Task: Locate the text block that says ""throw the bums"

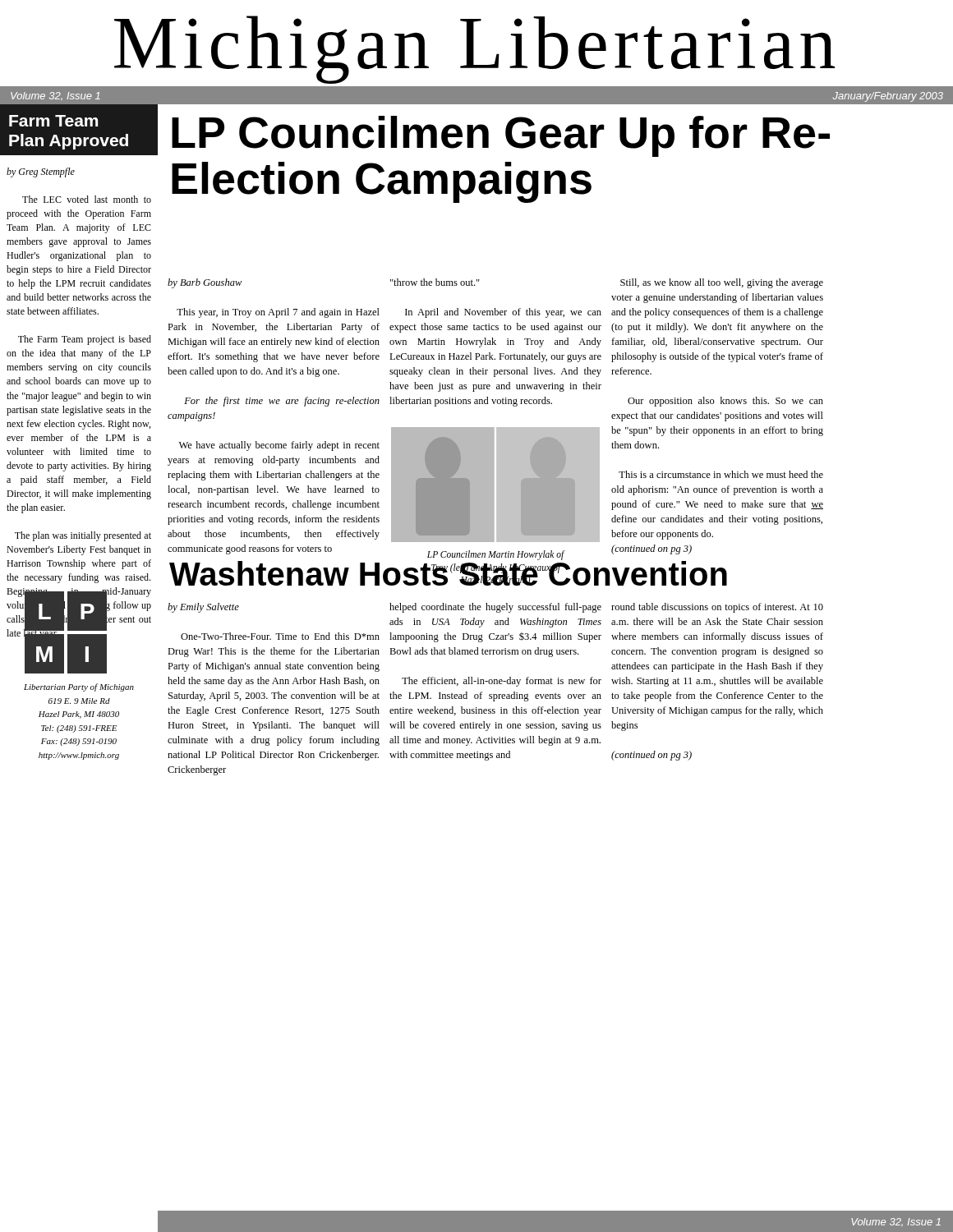Action: [x=495, y=342]
